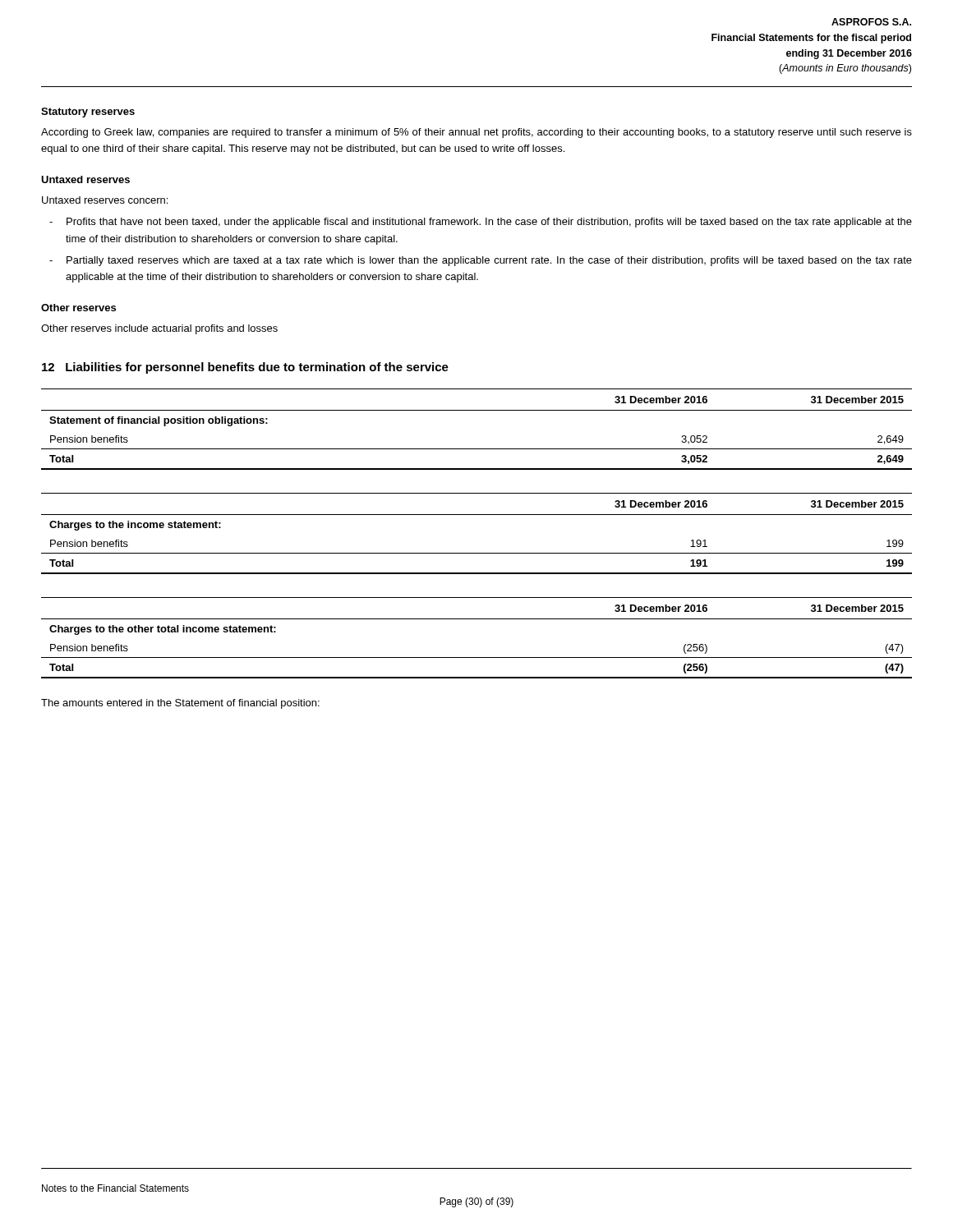Screen dimensions: 1232x953
Task: Click on the section header containing "Other reserves"
Action: [x=79, y=308]
